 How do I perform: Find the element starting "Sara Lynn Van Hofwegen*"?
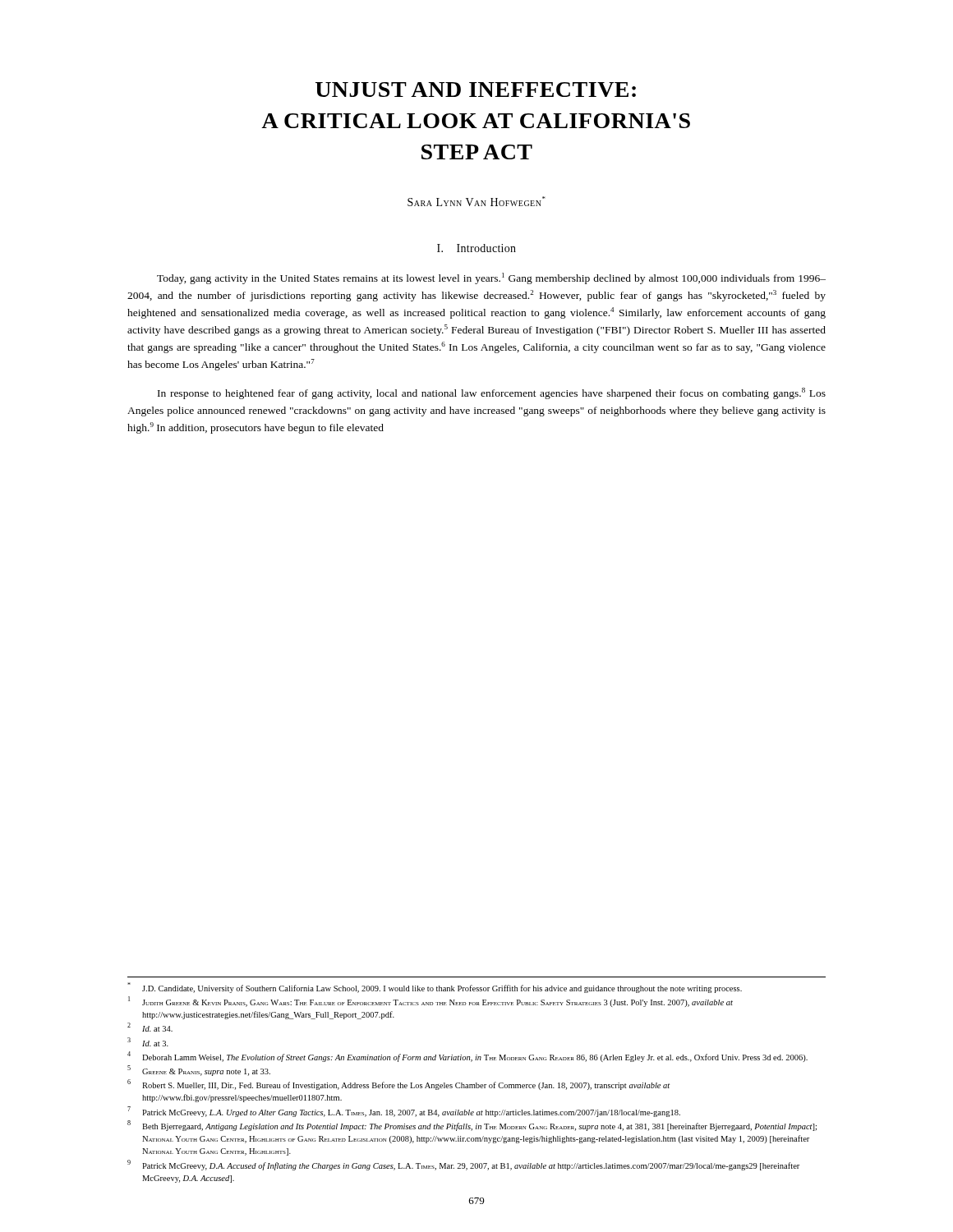pyautogui.click(x=476, y=203)
